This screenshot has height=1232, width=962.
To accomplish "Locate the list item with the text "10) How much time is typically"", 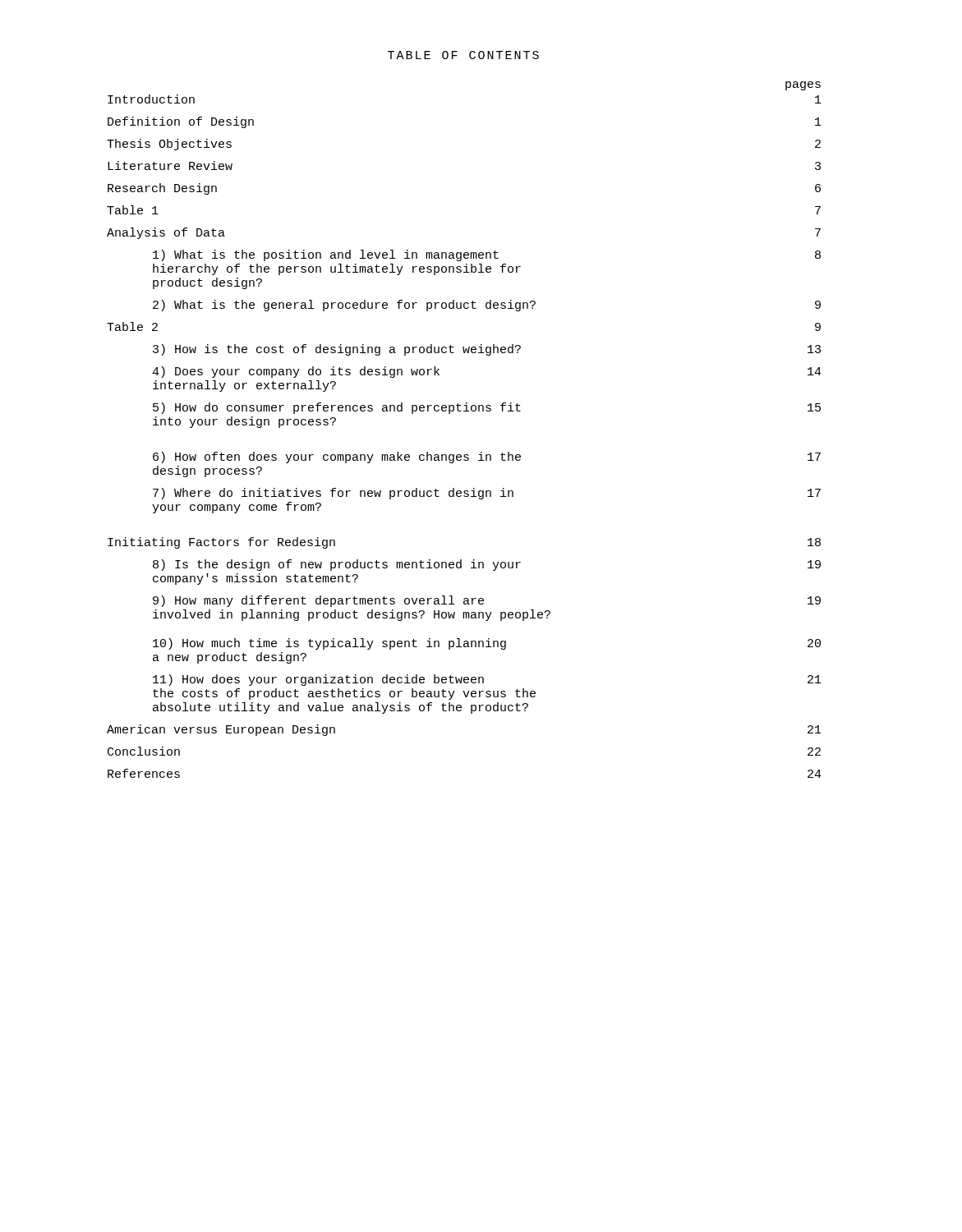I will pyautogui.click(x=464, y=651).
